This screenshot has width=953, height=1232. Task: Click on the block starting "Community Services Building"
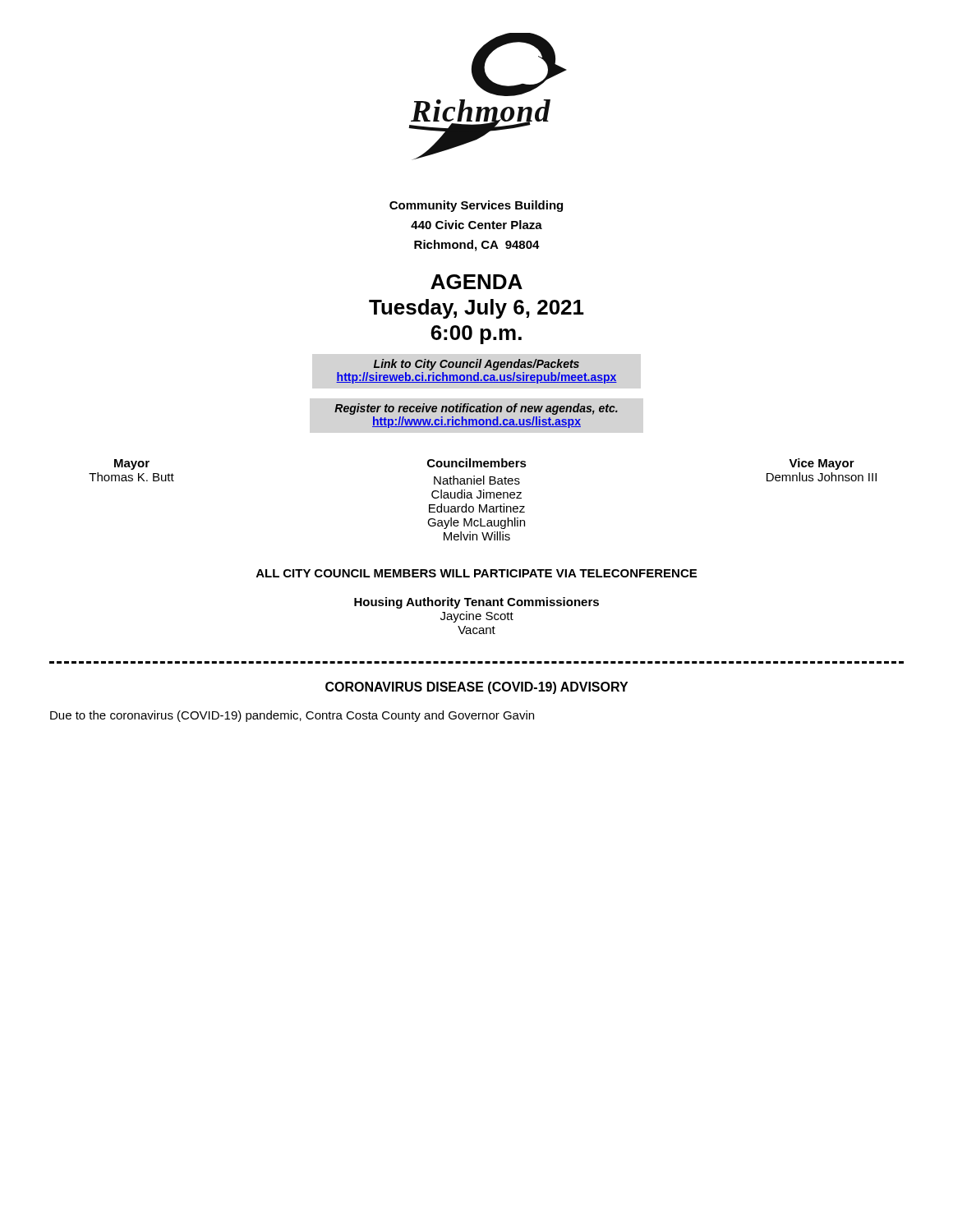pyautogui.click(x=476, y=225)
